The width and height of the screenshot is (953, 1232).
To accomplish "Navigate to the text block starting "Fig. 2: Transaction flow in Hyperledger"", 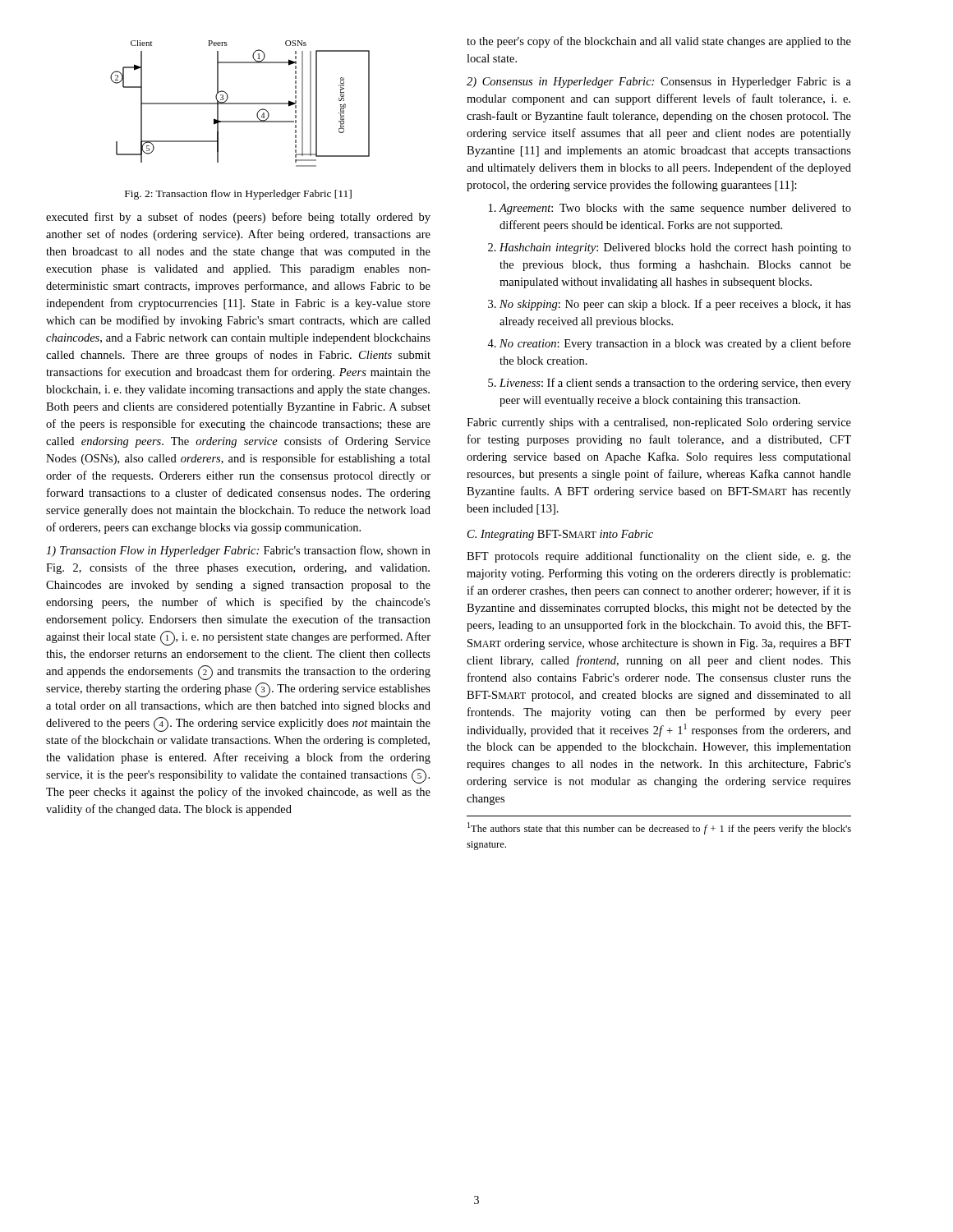I will (238, 193).
